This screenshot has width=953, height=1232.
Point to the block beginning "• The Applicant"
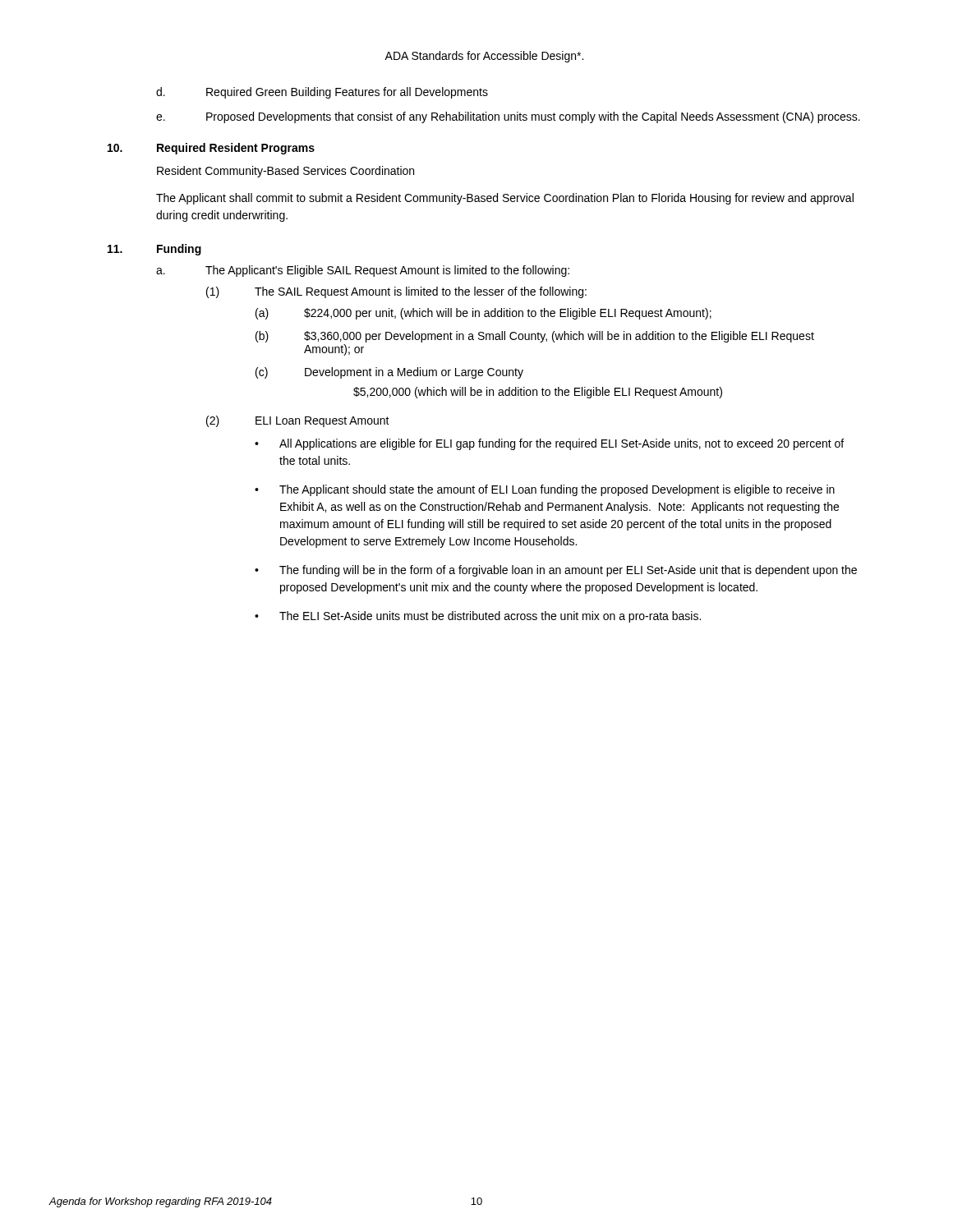click(x=559, y=516)
